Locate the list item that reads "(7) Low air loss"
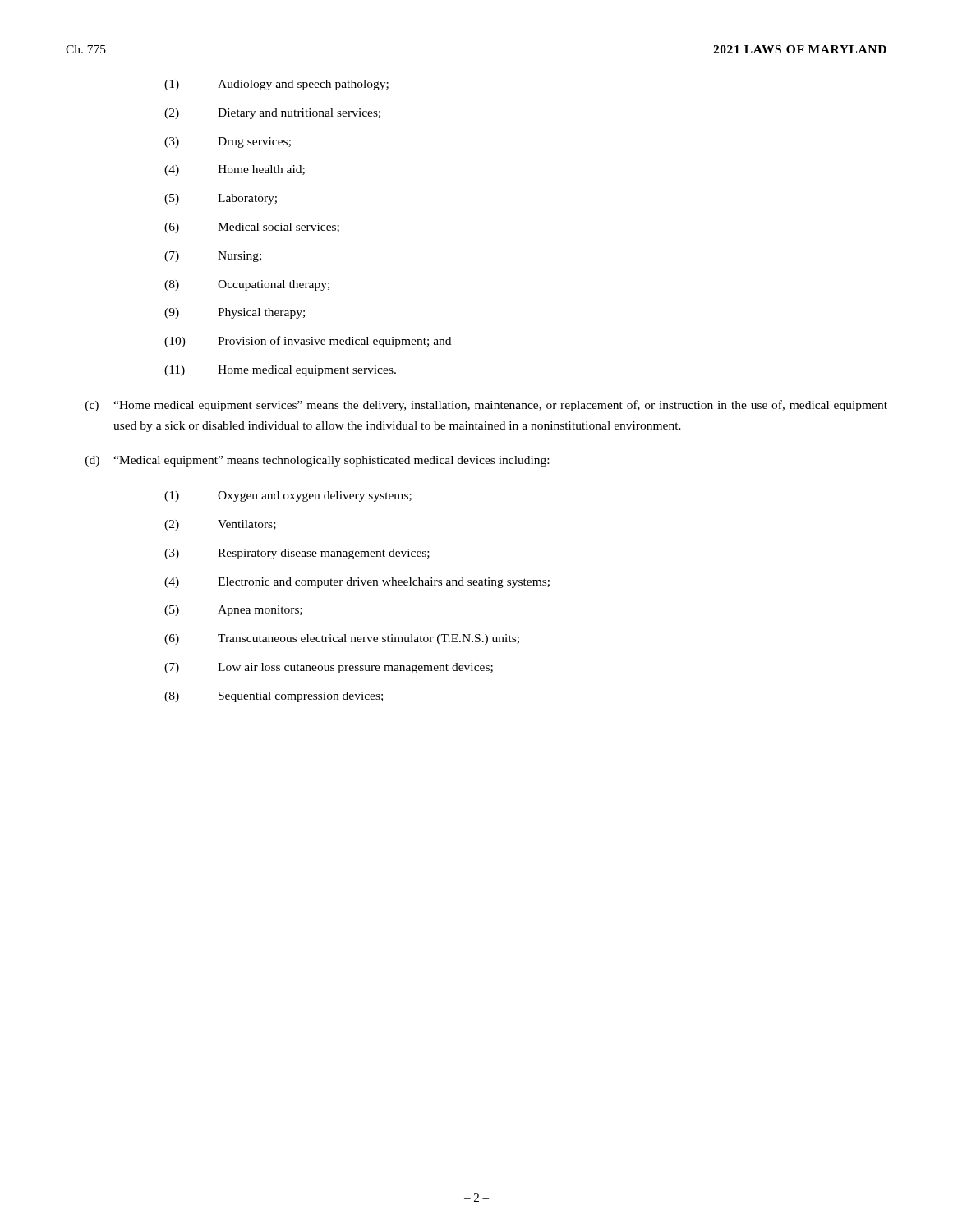The height and width of the screenshot is (1232, 953). coord(329,668)
